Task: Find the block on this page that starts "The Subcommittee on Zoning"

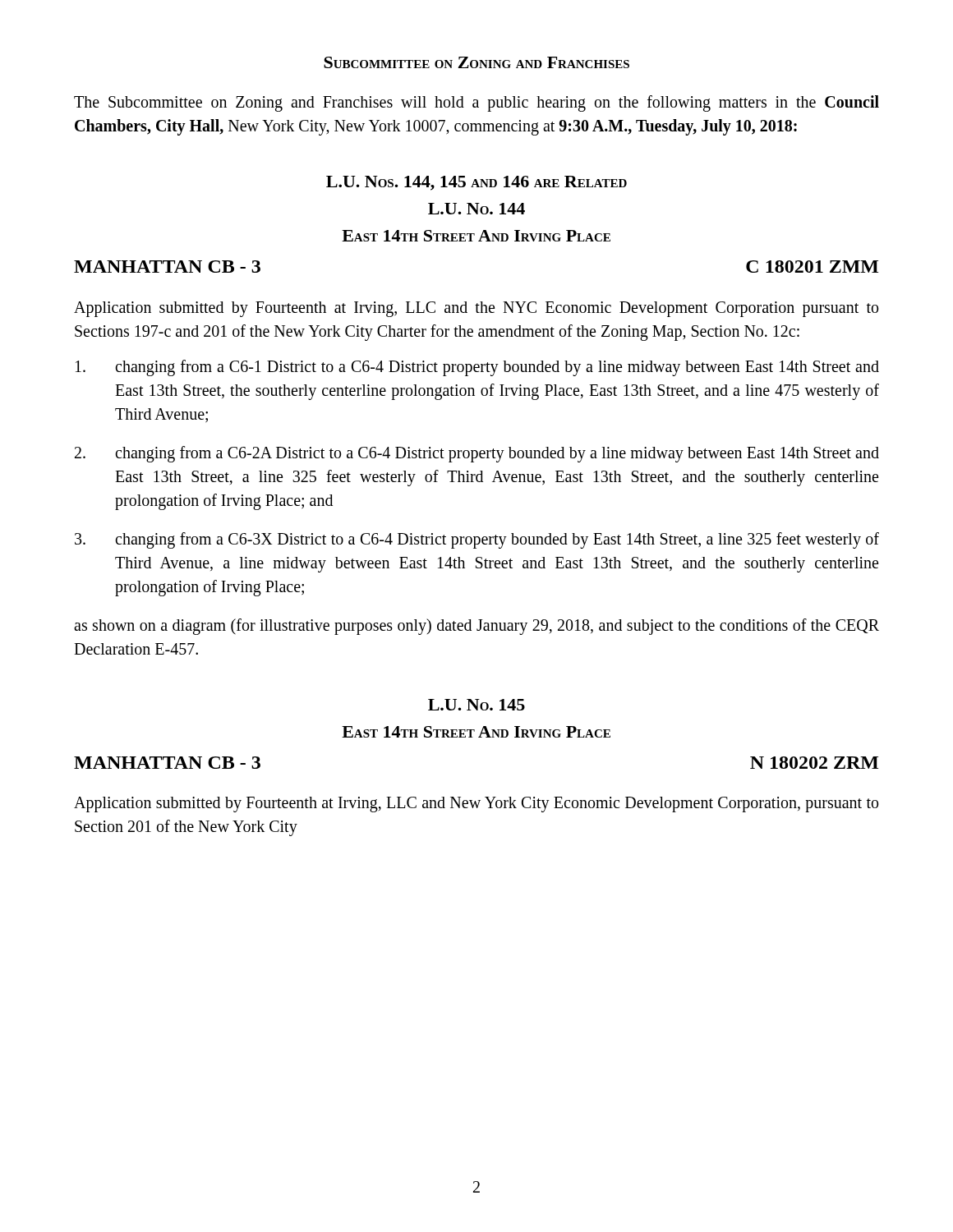Action: pos(476,114)
